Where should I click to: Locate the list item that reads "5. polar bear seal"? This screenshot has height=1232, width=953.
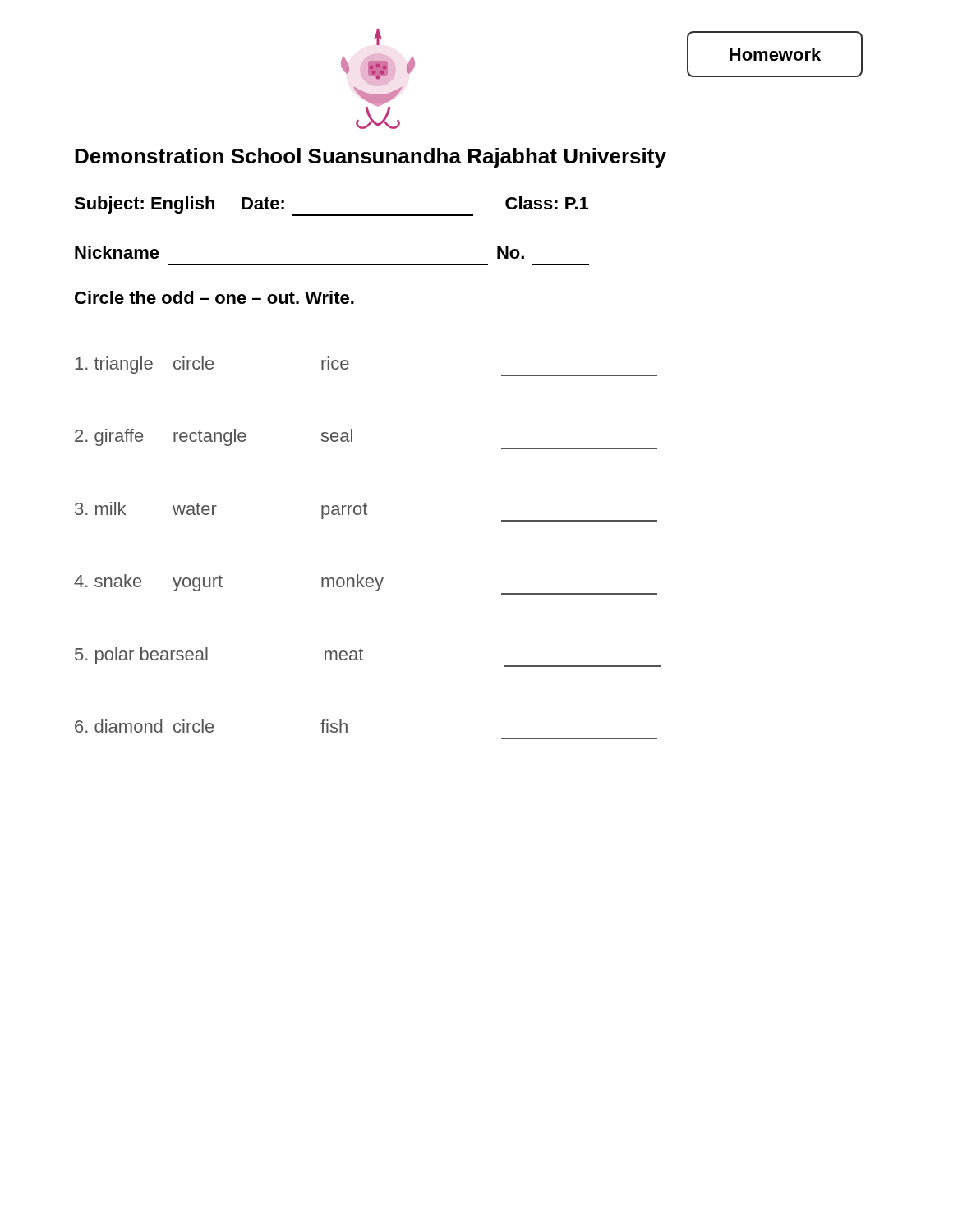(367, 655)
